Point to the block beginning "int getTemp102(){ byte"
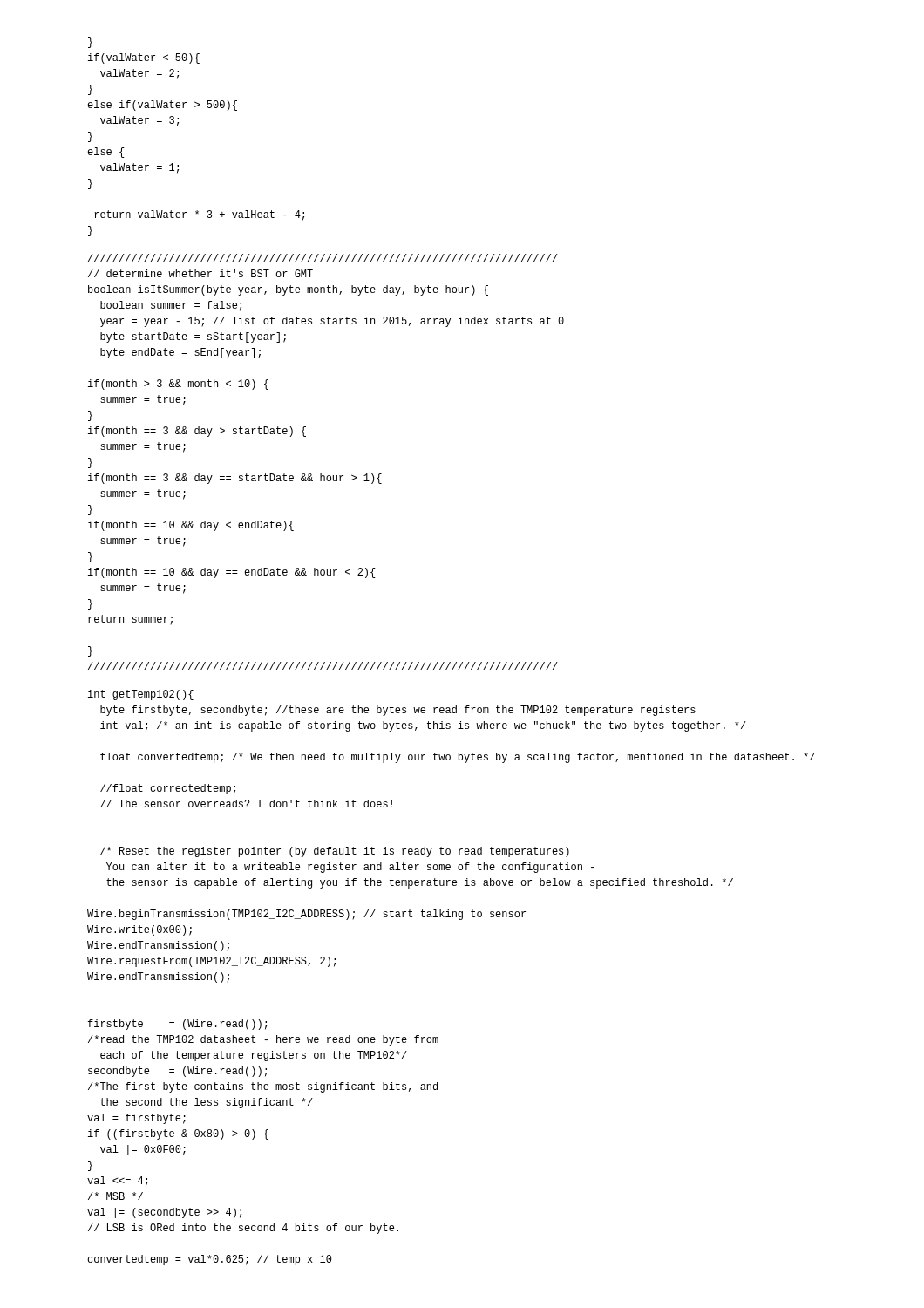The width and height of the screenshot is (924, 1308). pos(141,695)
